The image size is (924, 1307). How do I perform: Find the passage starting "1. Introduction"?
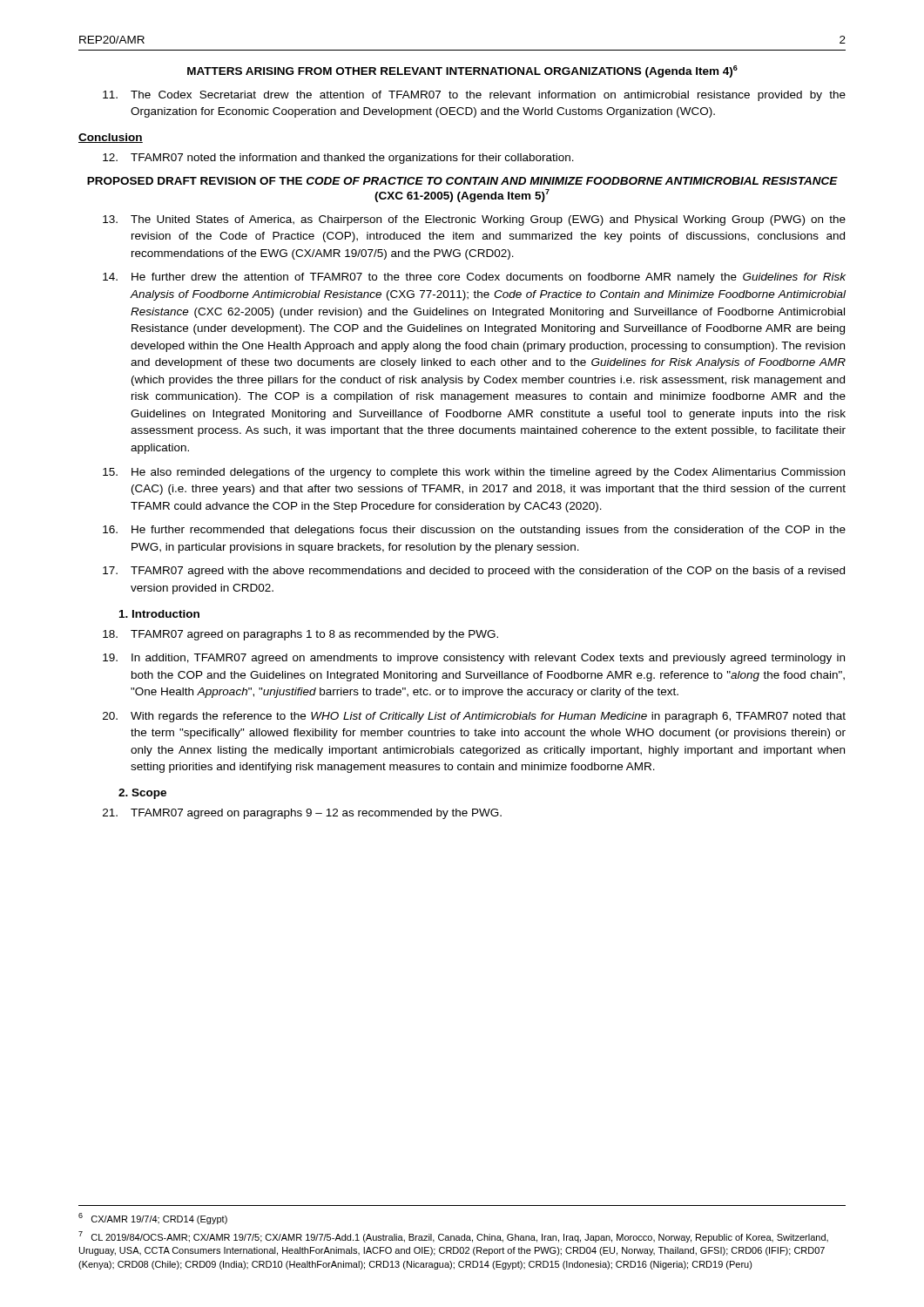click(159, 613)
